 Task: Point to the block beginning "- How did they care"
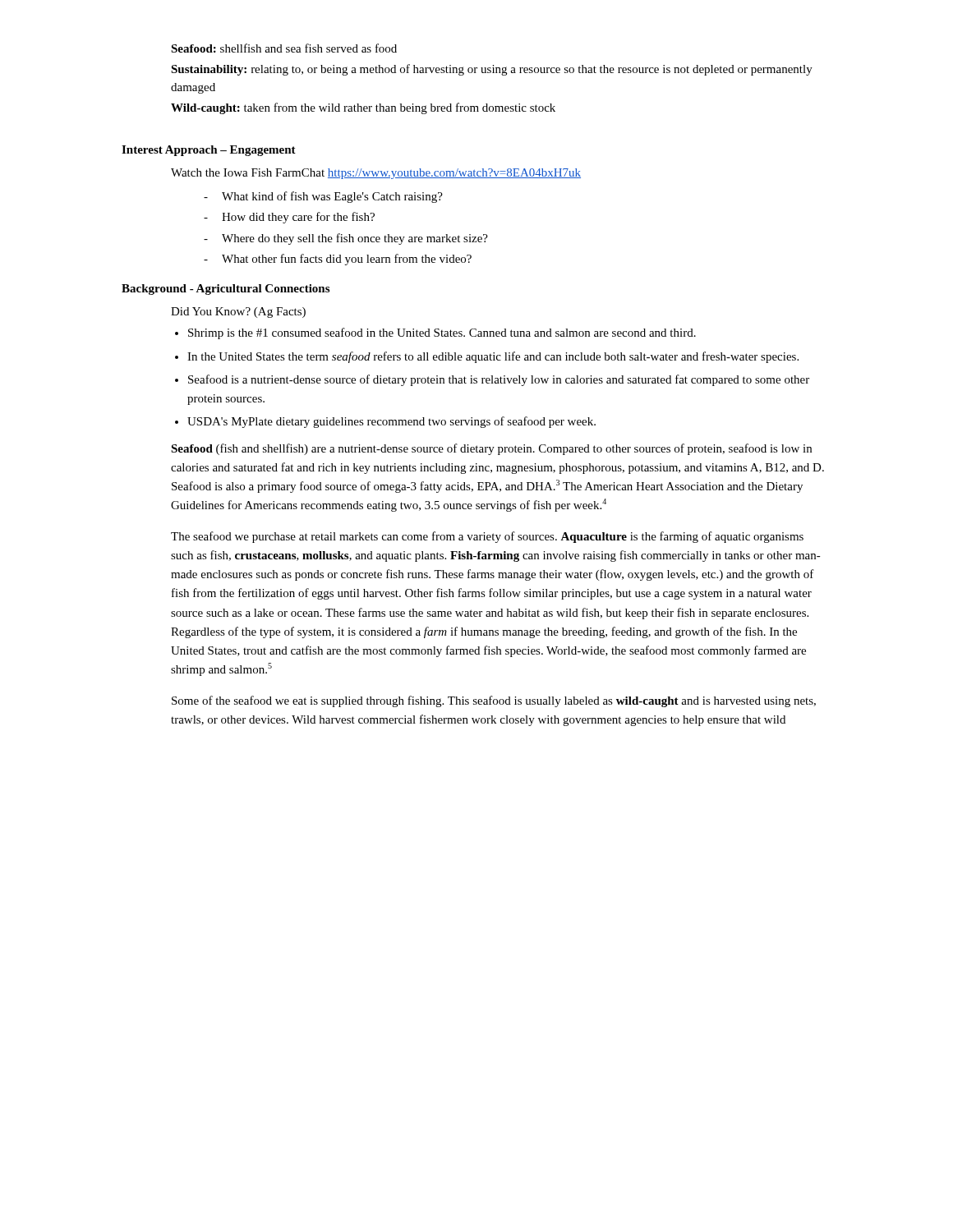[289, 217]
